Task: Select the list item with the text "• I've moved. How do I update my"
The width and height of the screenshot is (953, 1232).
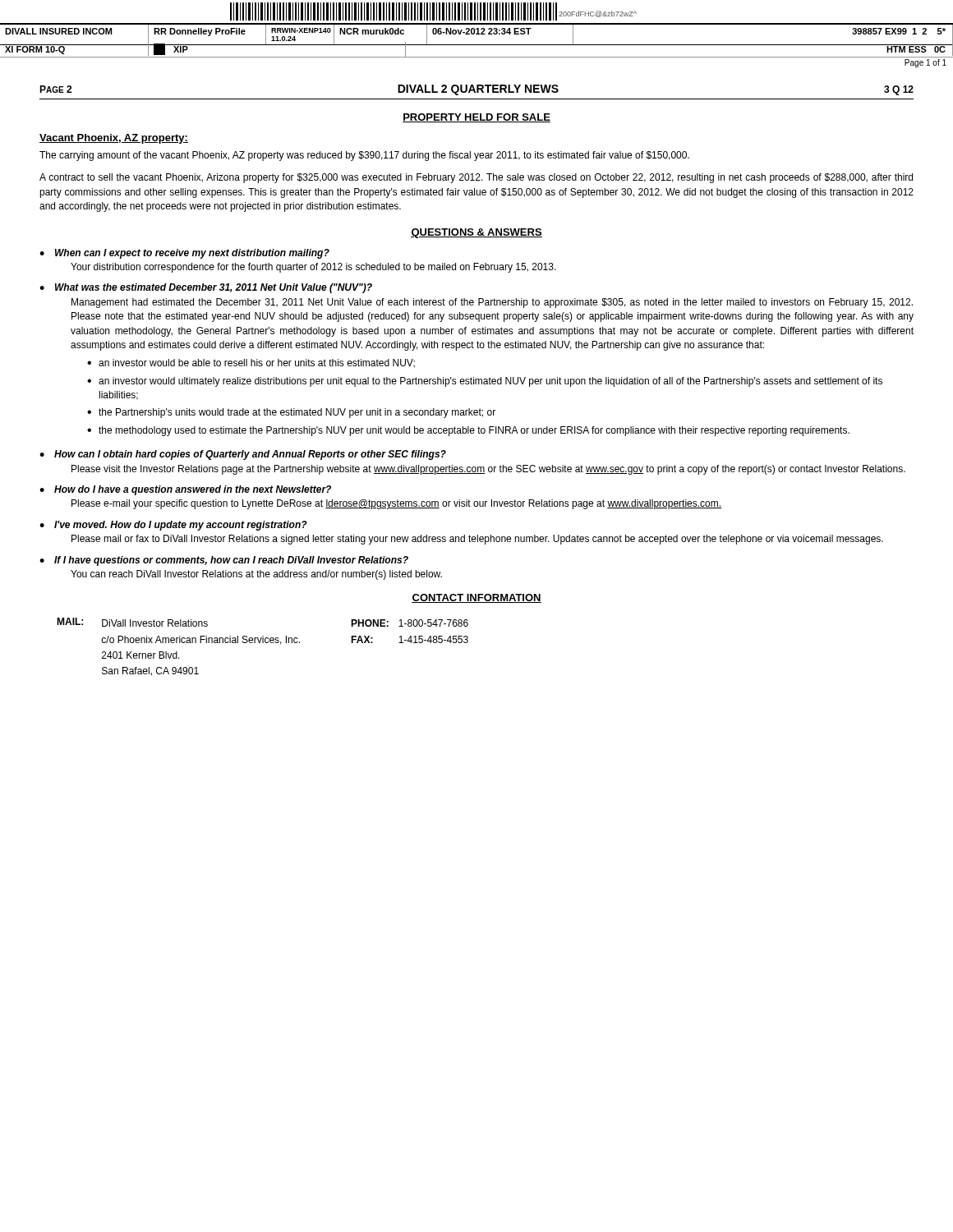Action: pos(462,532)
